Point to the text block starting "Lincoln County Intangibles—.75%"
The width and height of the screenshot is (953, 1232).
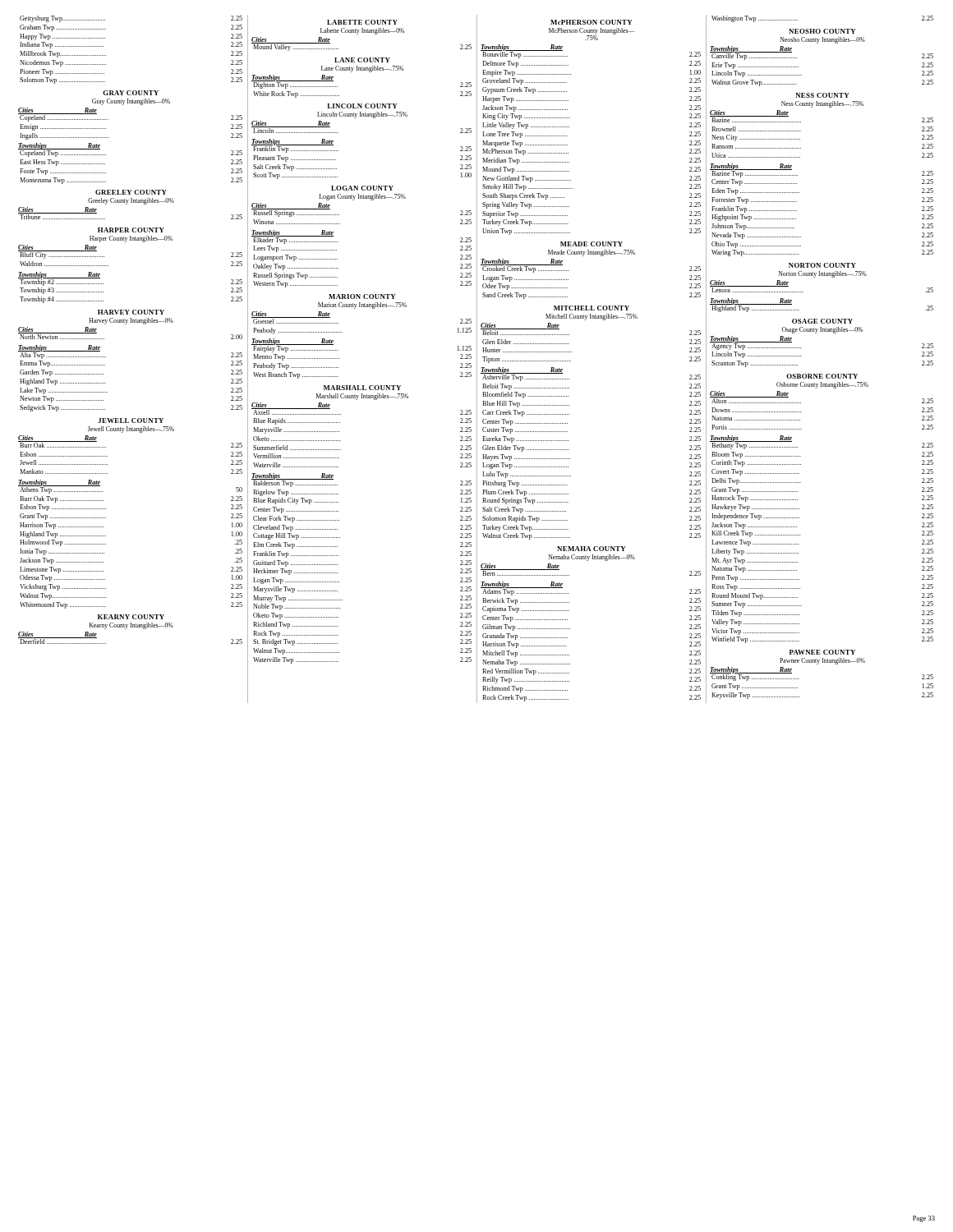click(x=362, y=115)
